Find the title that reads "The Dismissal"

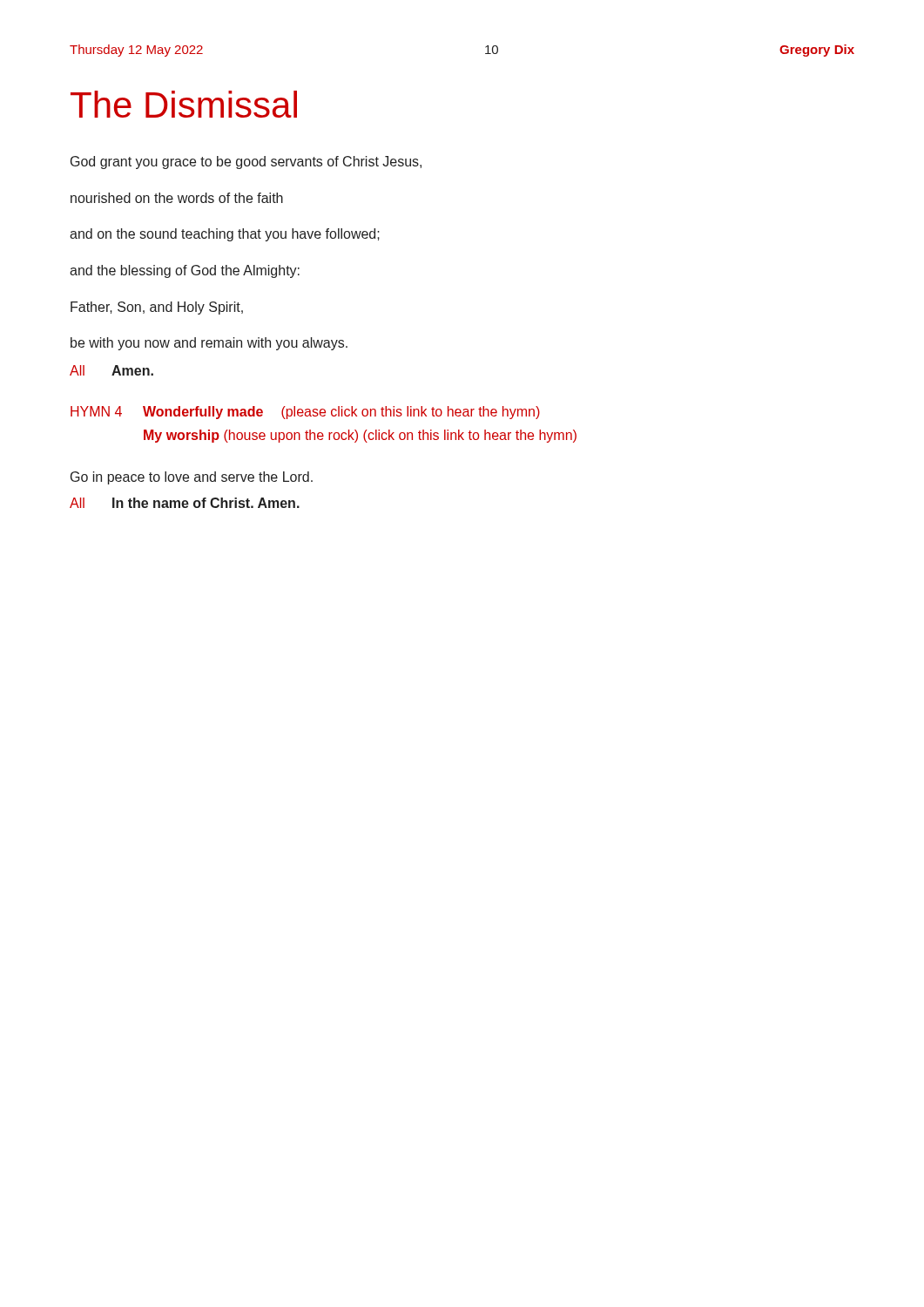point(184,104)
